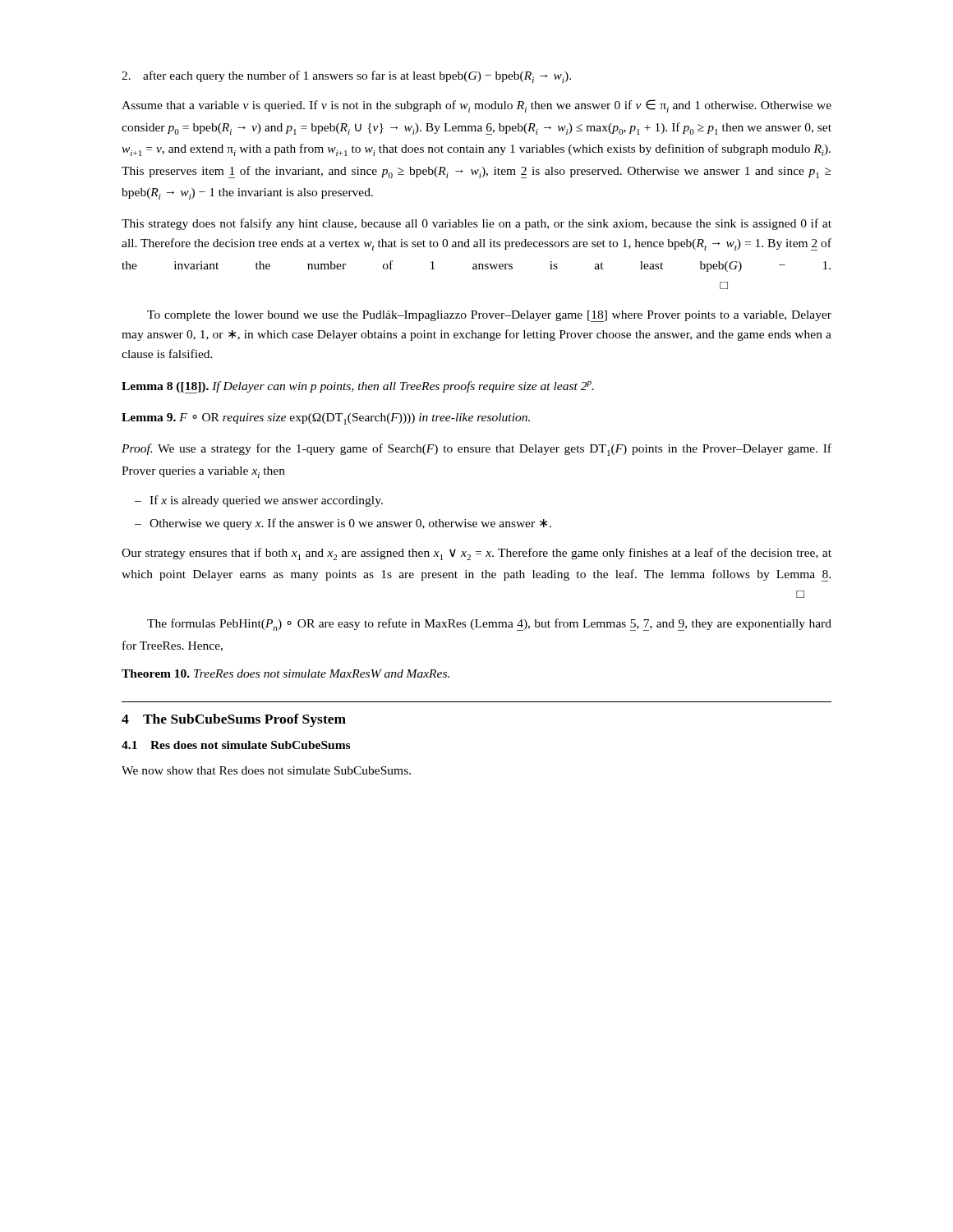Select the text block that says "Lemma 8 ([18]). If Delayer can win p"
This screenshot has height=1232, width=953.
[x=476, y=385]
